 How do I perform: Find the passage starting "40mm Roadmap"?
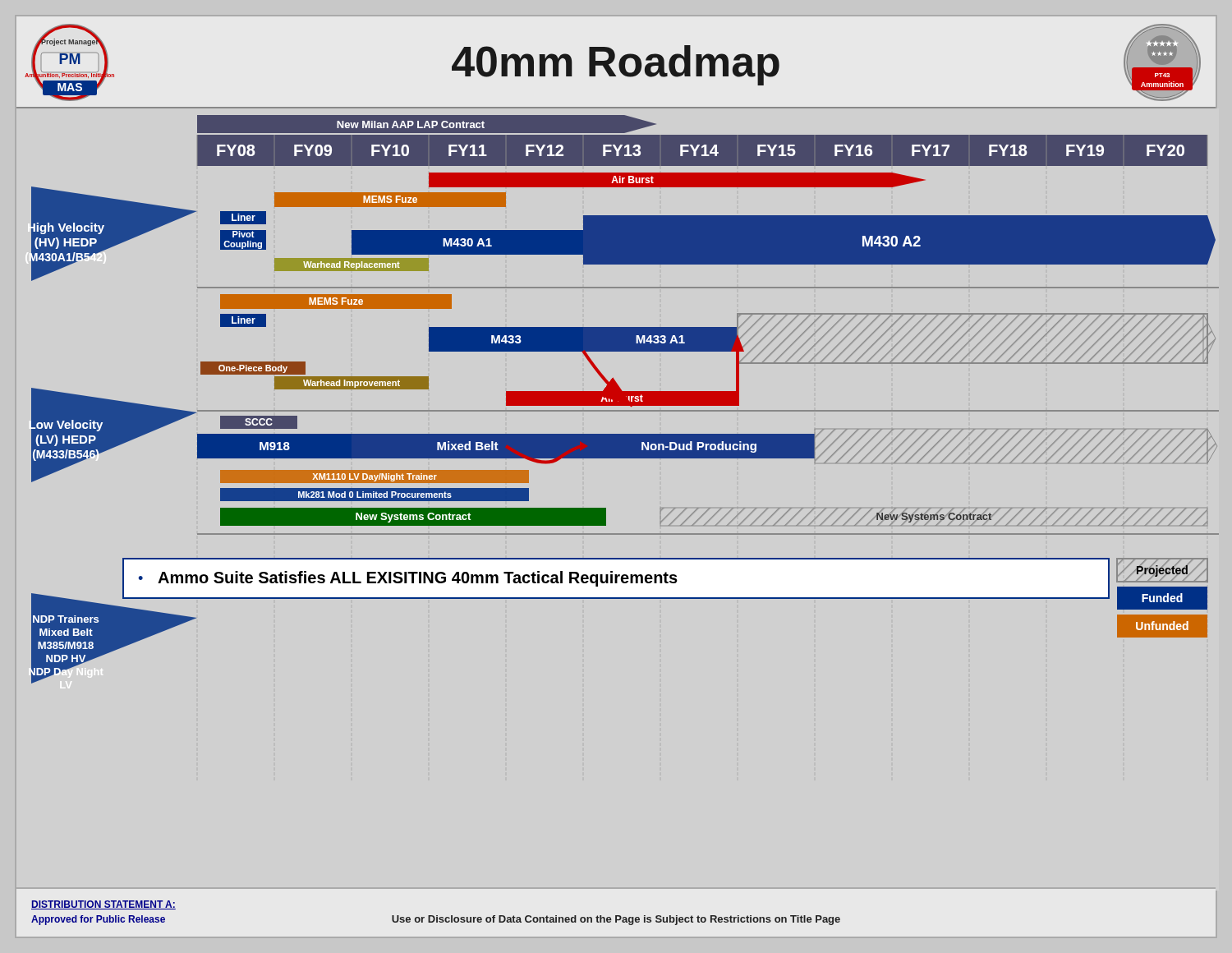pyautogui.click(x=616, y=62)
